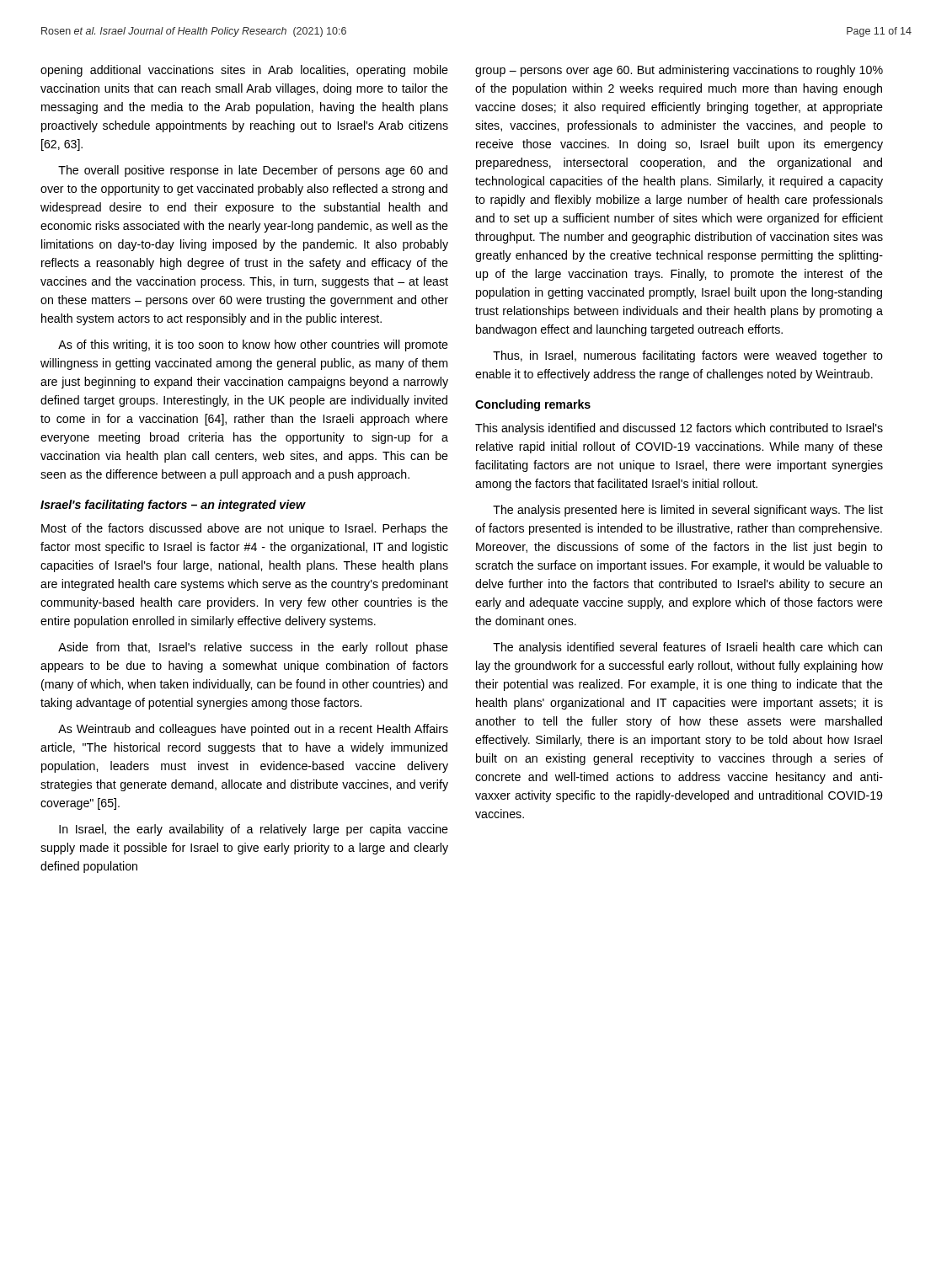The width and height of the screenshot is (952, 1264).
Task: Click the passage that begins "Most of the factors discussed above"
Action: tap(244, 575)
